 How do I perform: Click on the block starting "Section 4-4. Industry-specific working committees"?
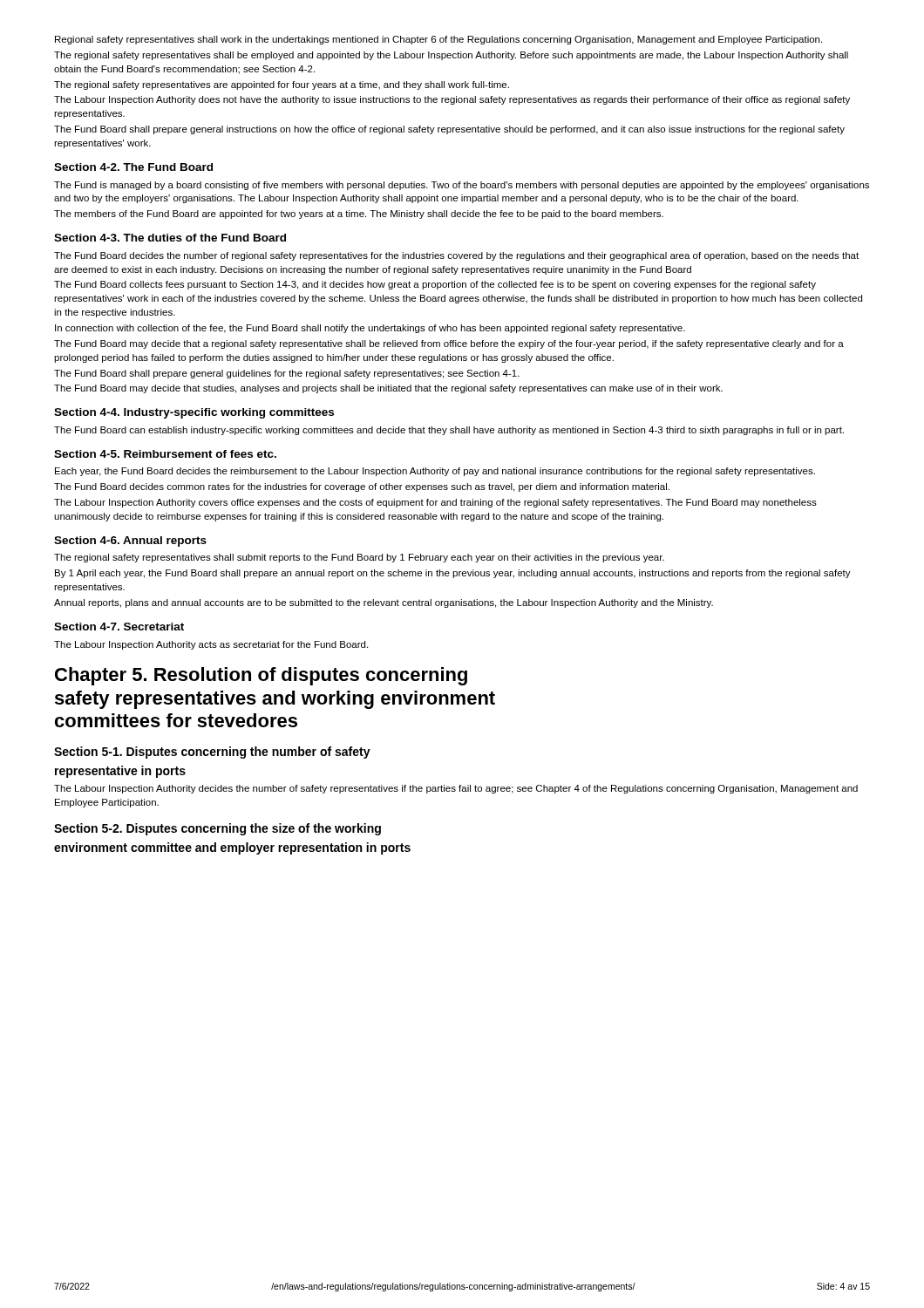tap(194, 412)
